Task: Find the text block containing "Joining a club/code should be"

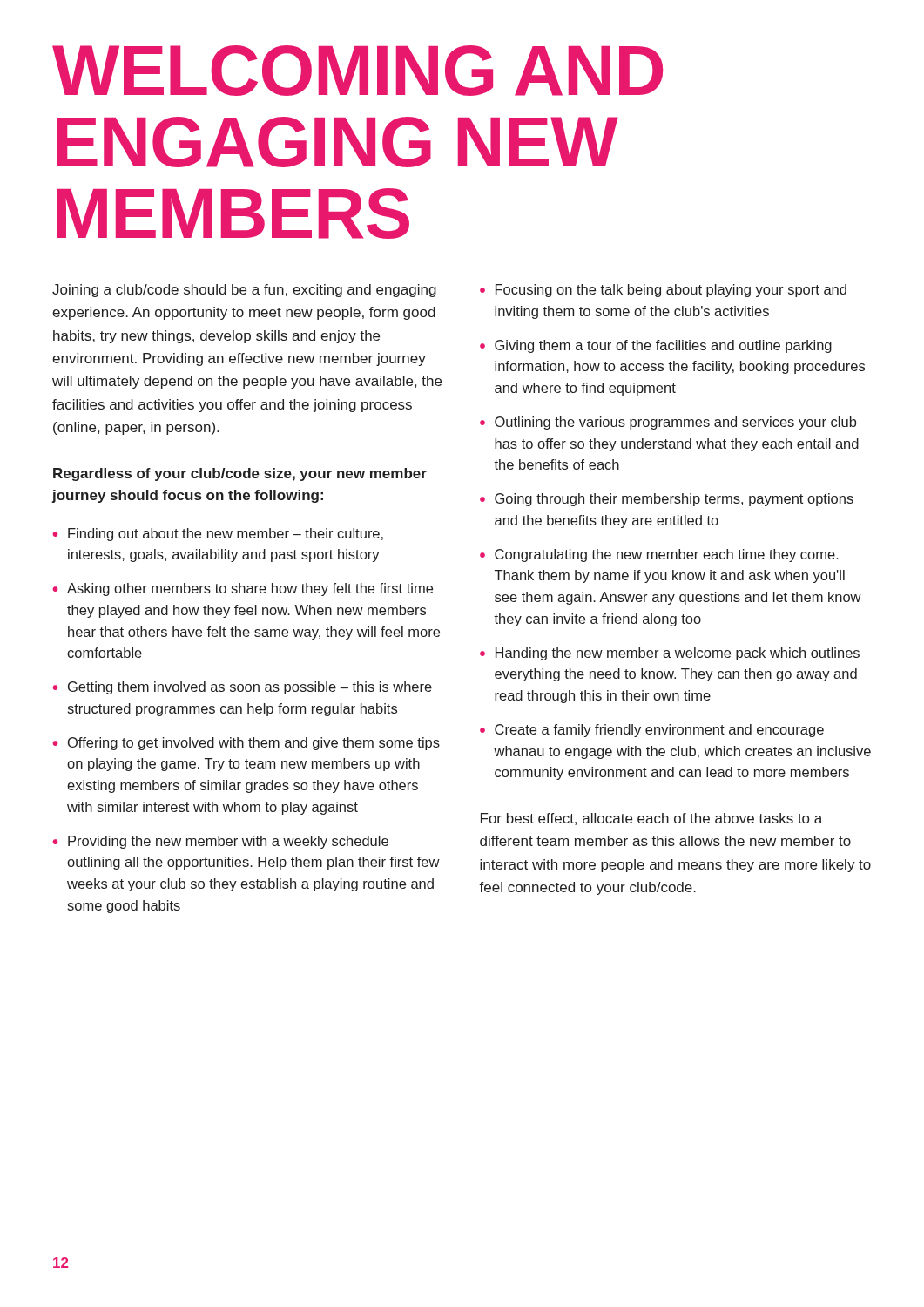Action: click(x=247, y=359)
